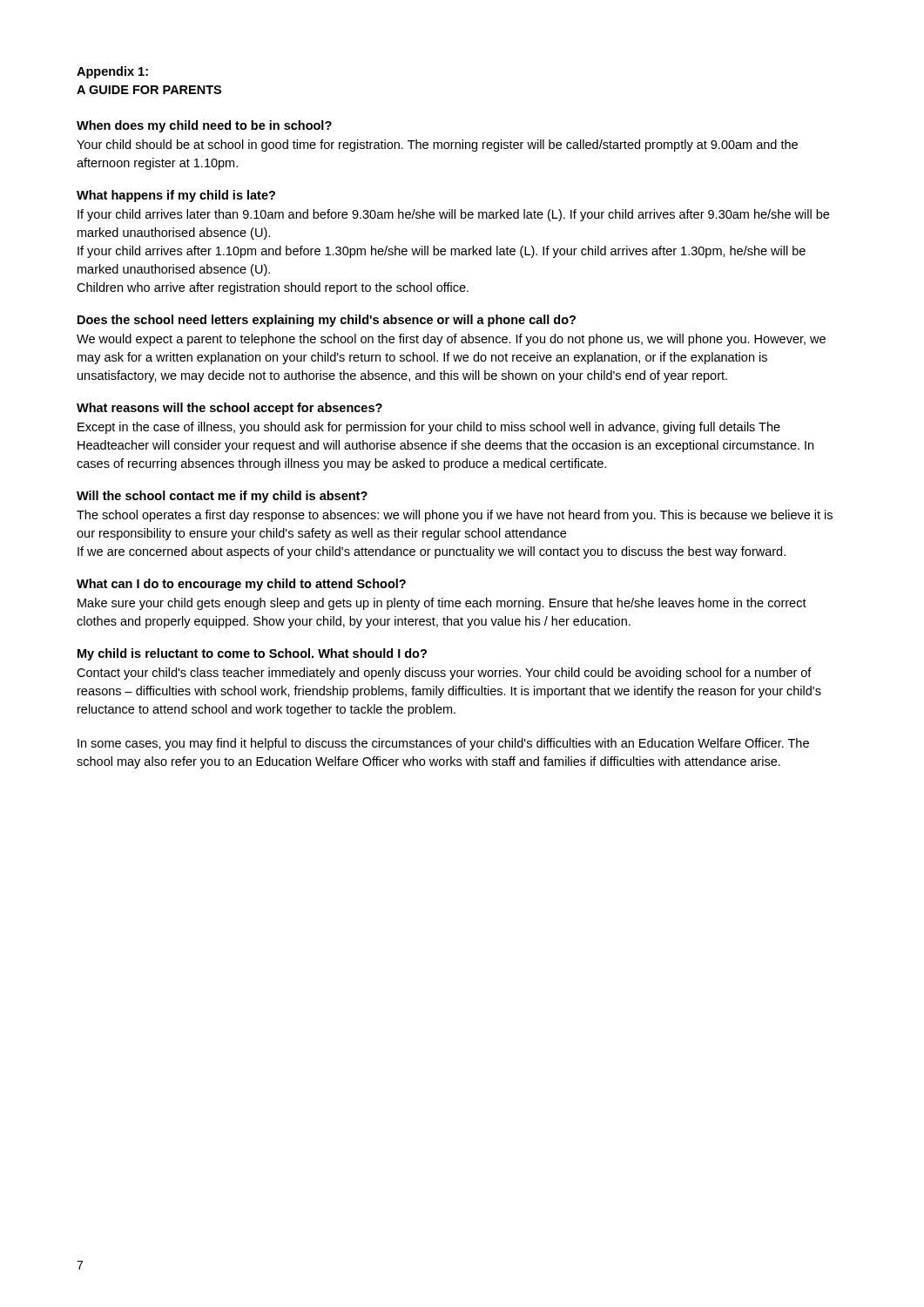Find the text block that says "Your child should be"
The image size is (924, 1307).
[x=462, y=154]
